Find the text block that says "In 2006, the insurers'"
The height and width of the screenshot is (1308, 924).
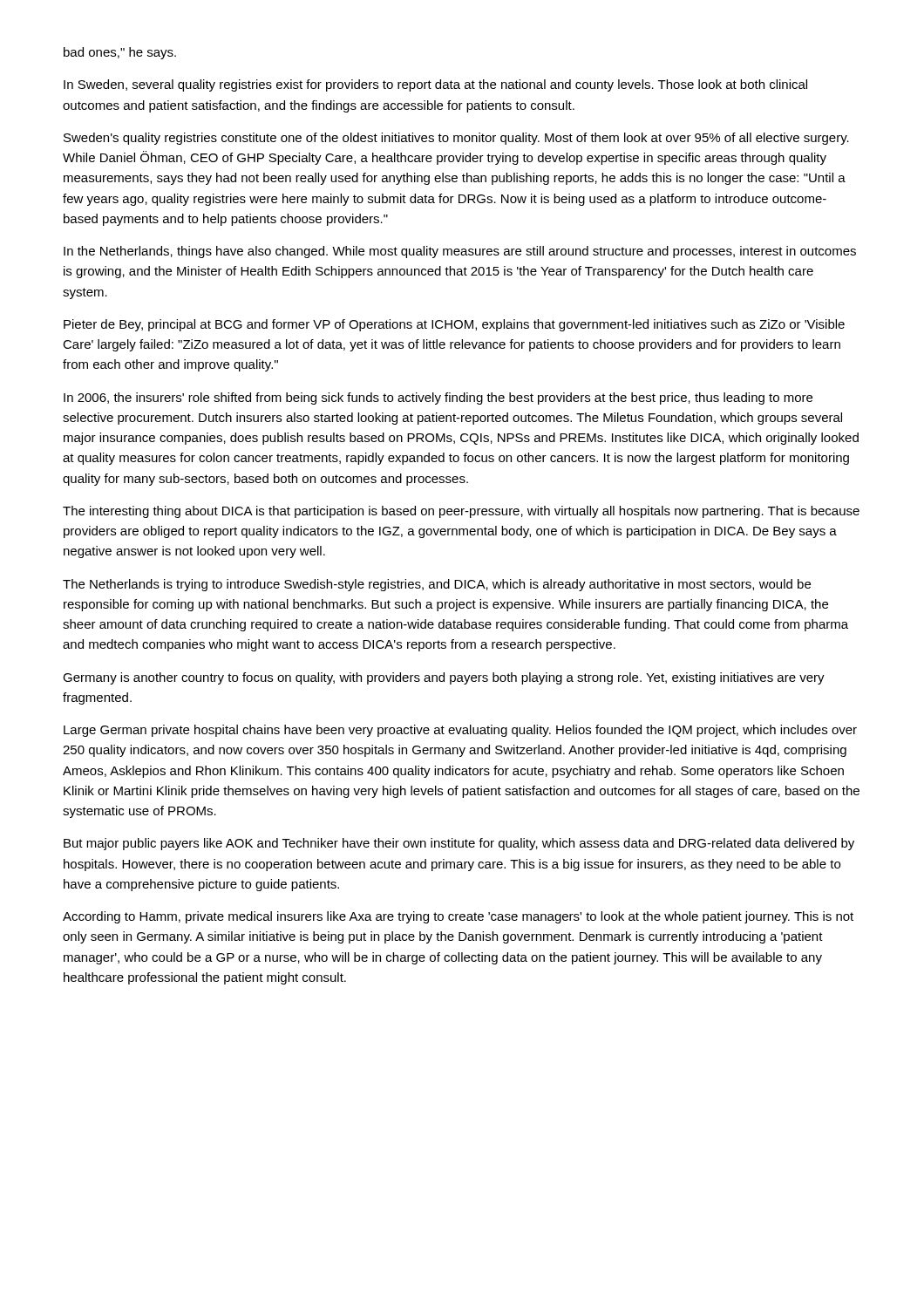point(461,437)
